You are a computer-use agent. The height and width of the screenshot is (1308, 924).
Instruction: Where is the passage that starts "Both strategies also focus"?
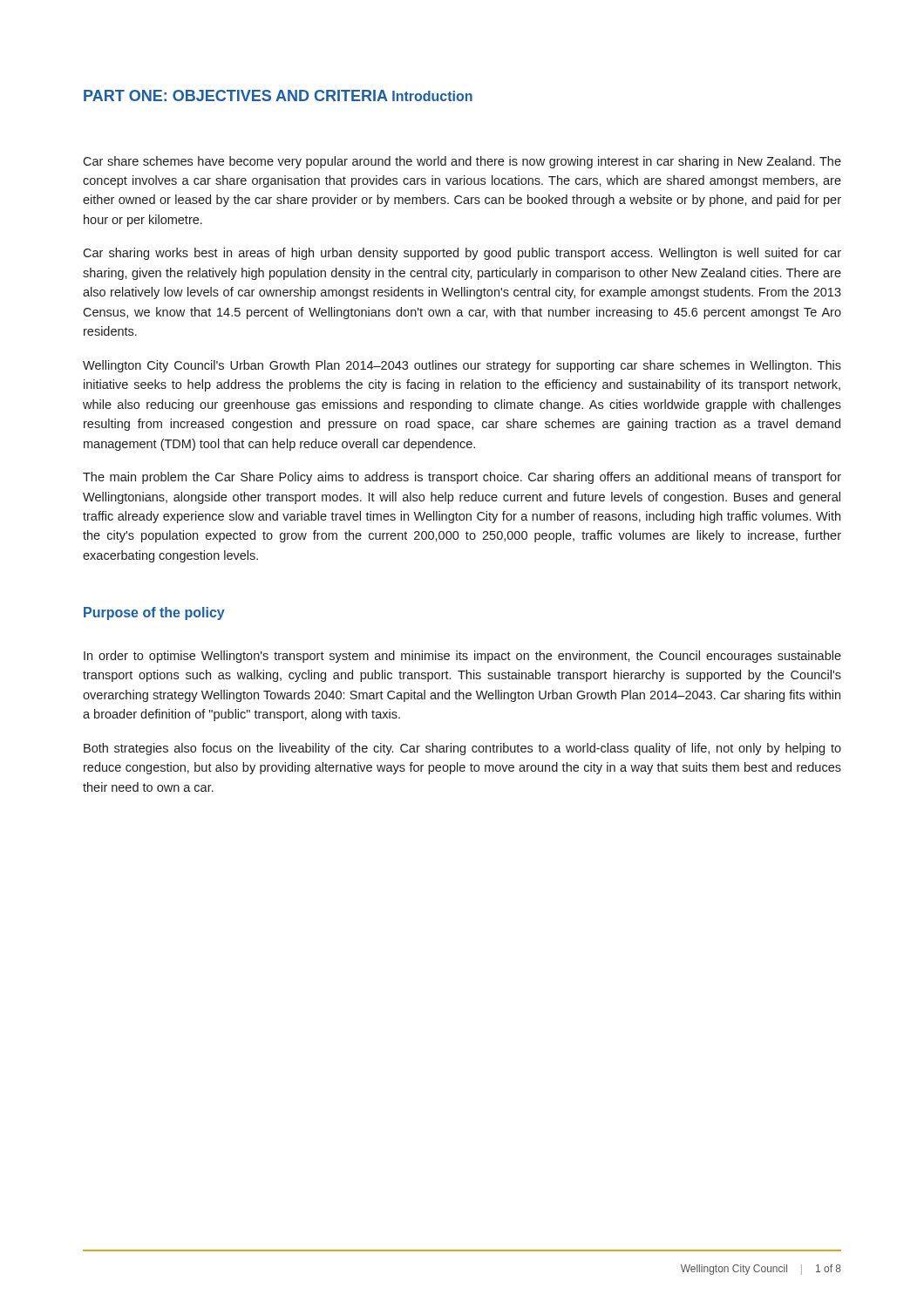(462, 768)
